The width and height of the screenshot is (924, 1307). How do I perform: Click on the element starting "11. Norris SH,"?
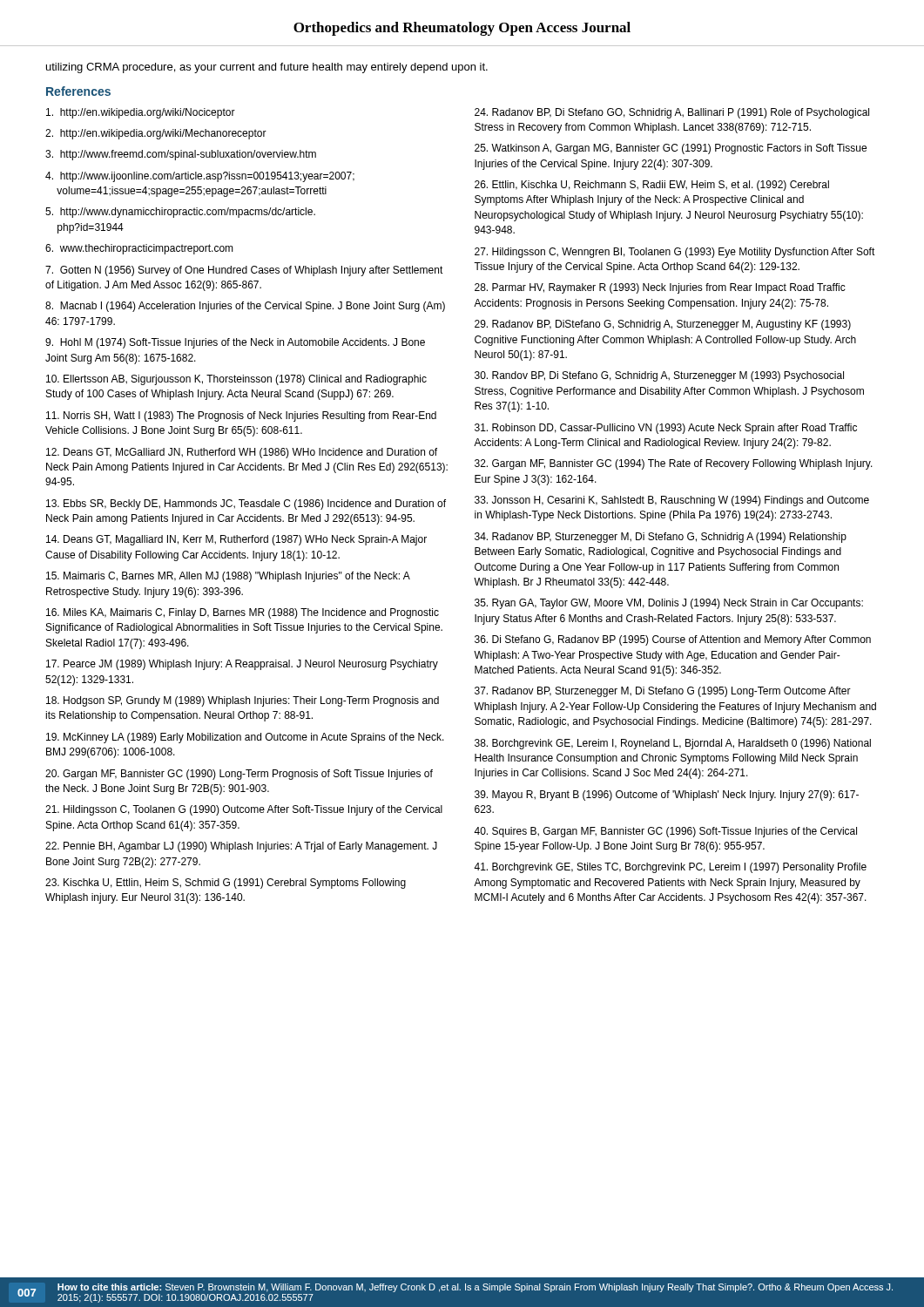click(241, 423)
